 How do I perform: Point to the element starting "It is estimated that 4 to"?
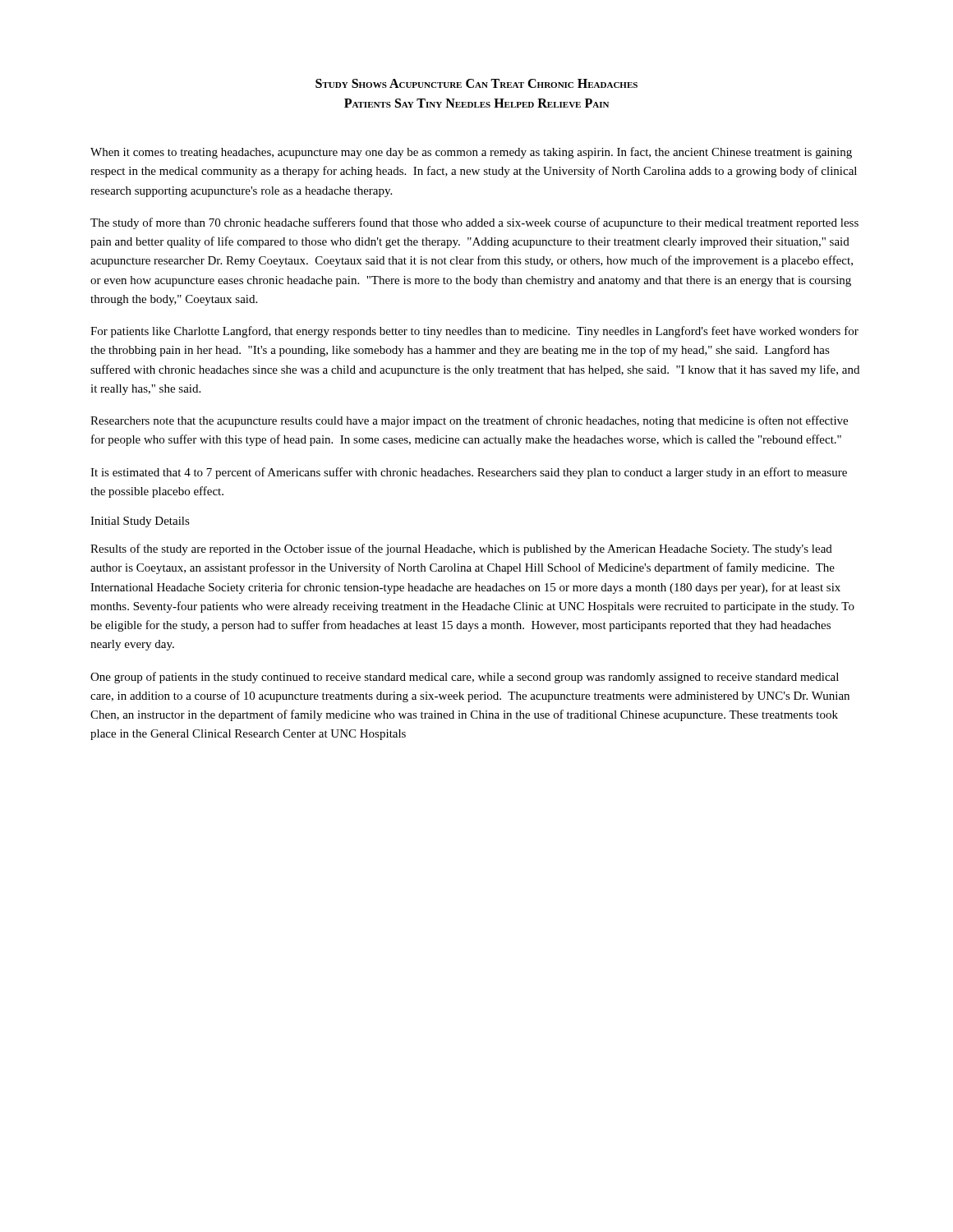coord(469,481)
